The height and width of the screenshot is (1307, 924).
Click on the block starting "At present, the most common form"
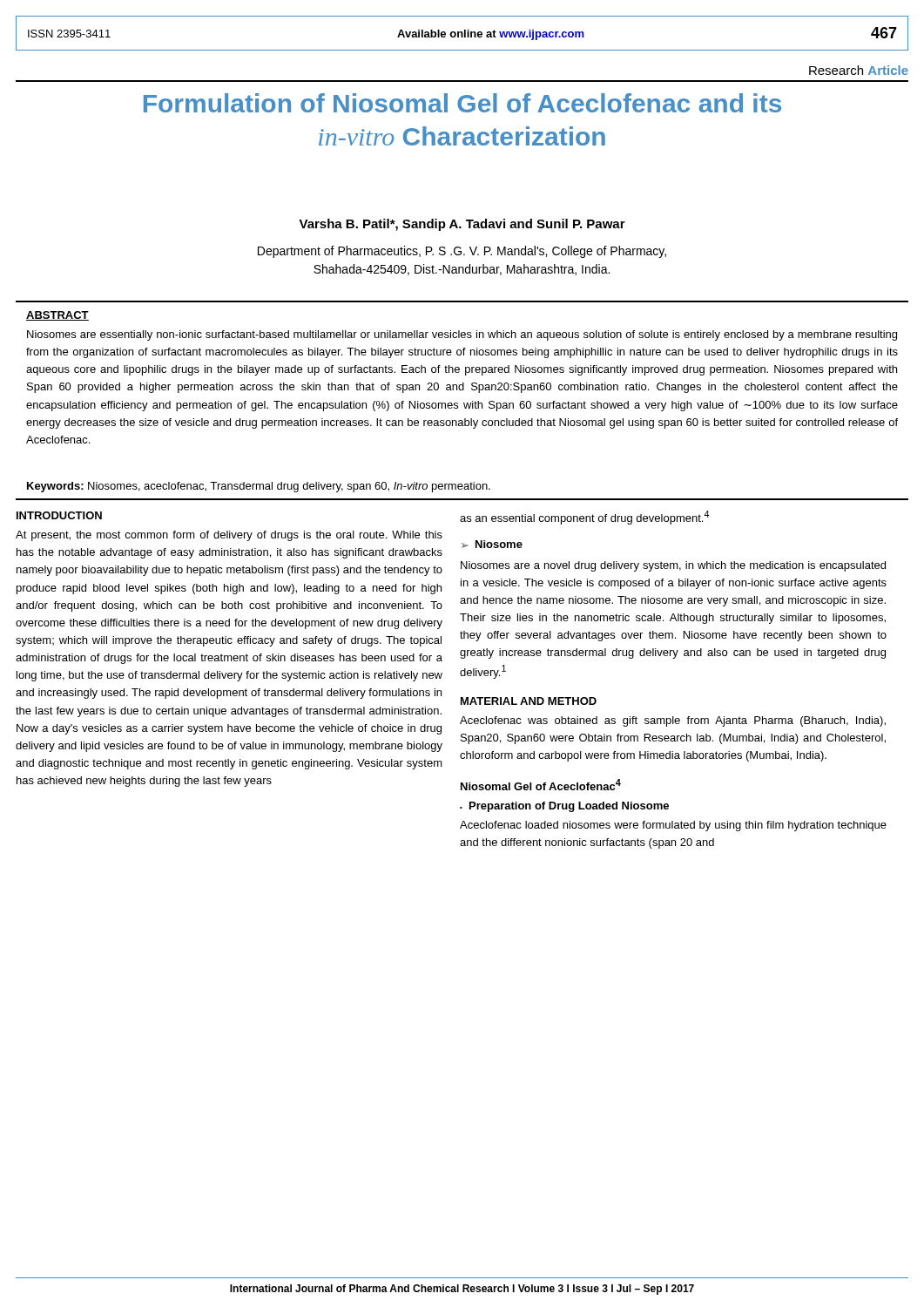(x=229, y=658)
